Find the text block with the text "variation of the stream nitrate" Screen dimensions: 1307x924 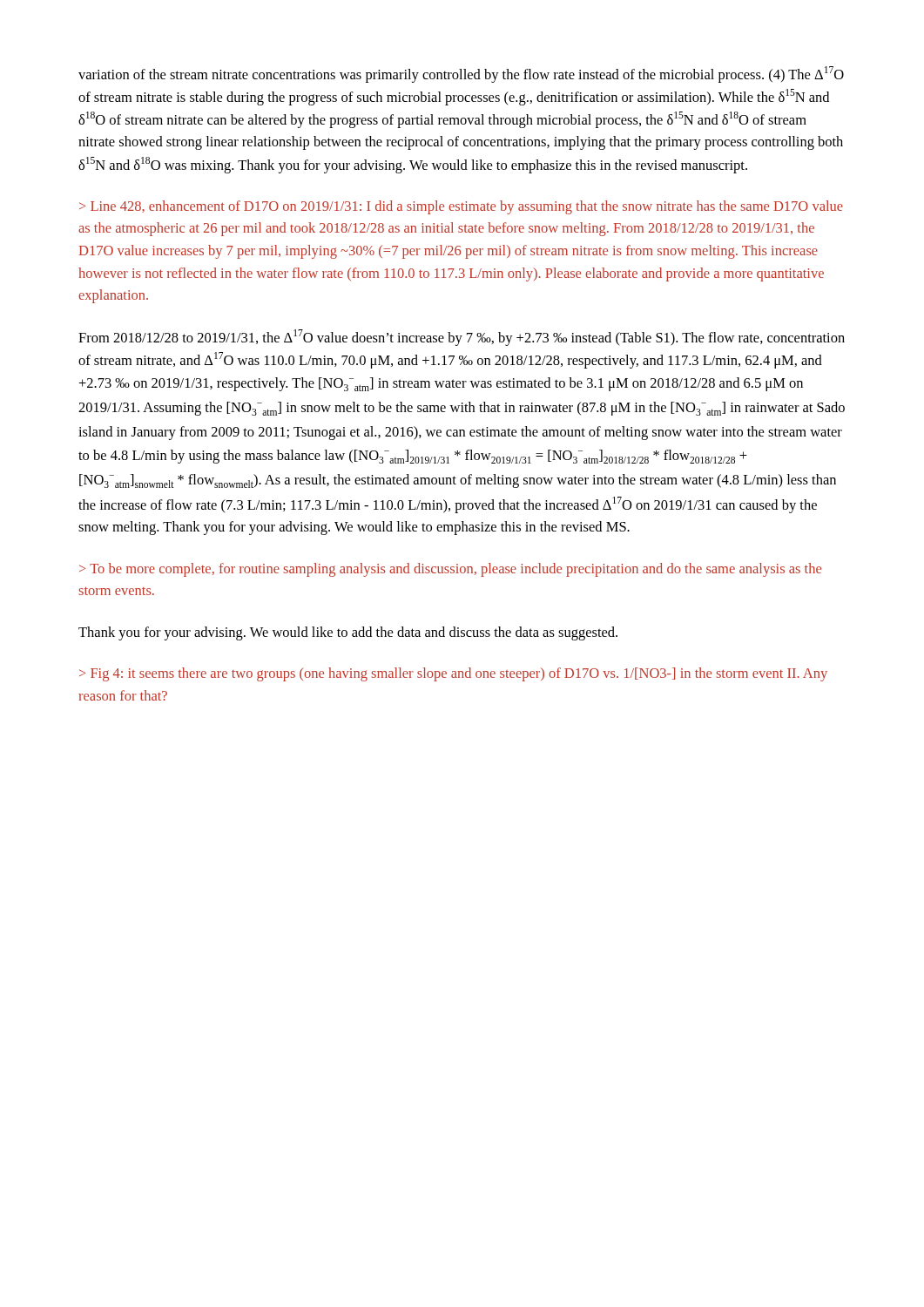click(461, 119)
